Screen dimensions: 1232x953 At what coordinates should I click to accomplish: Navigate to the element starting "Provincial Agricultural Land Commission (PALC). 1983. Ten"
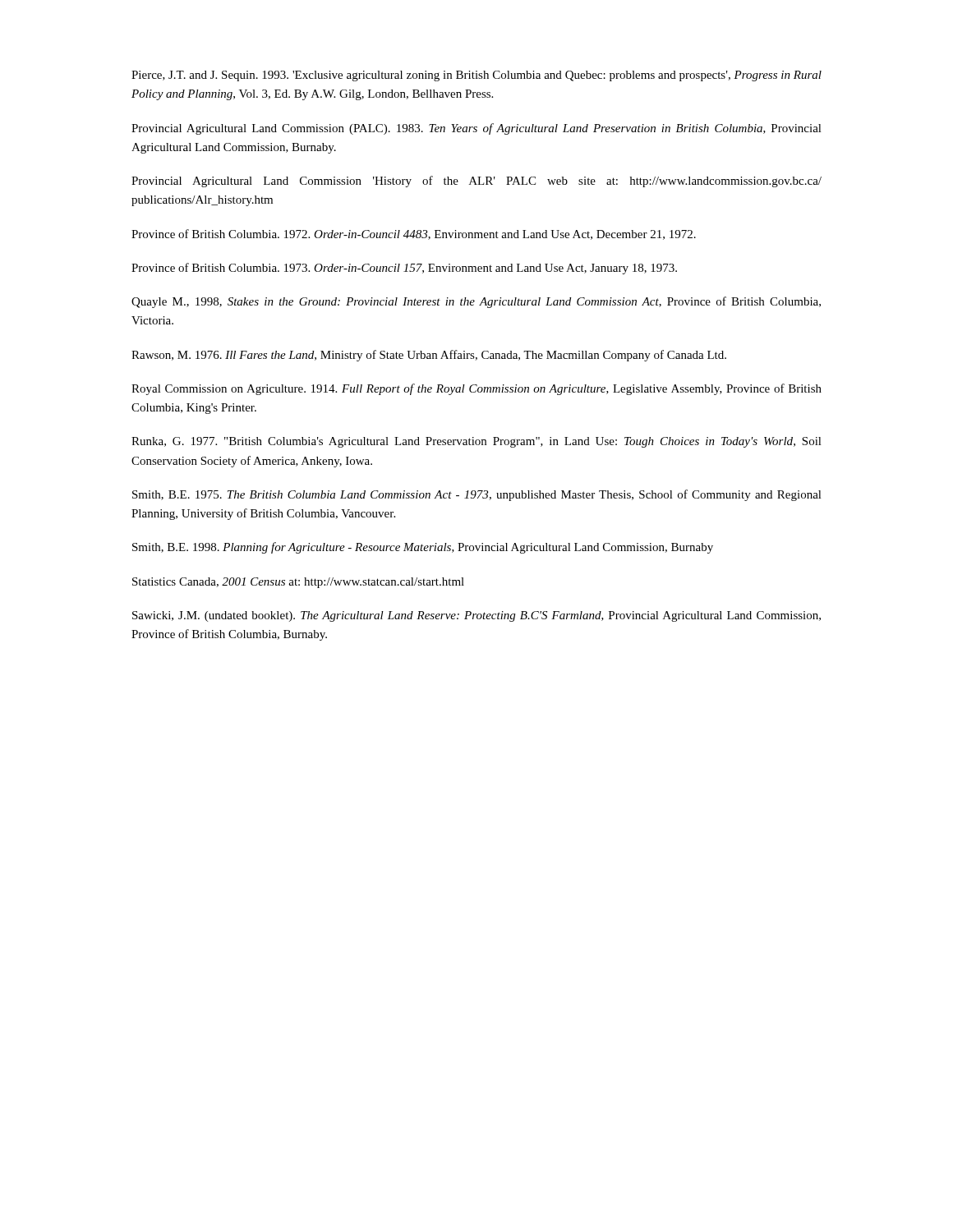(476, 137)
